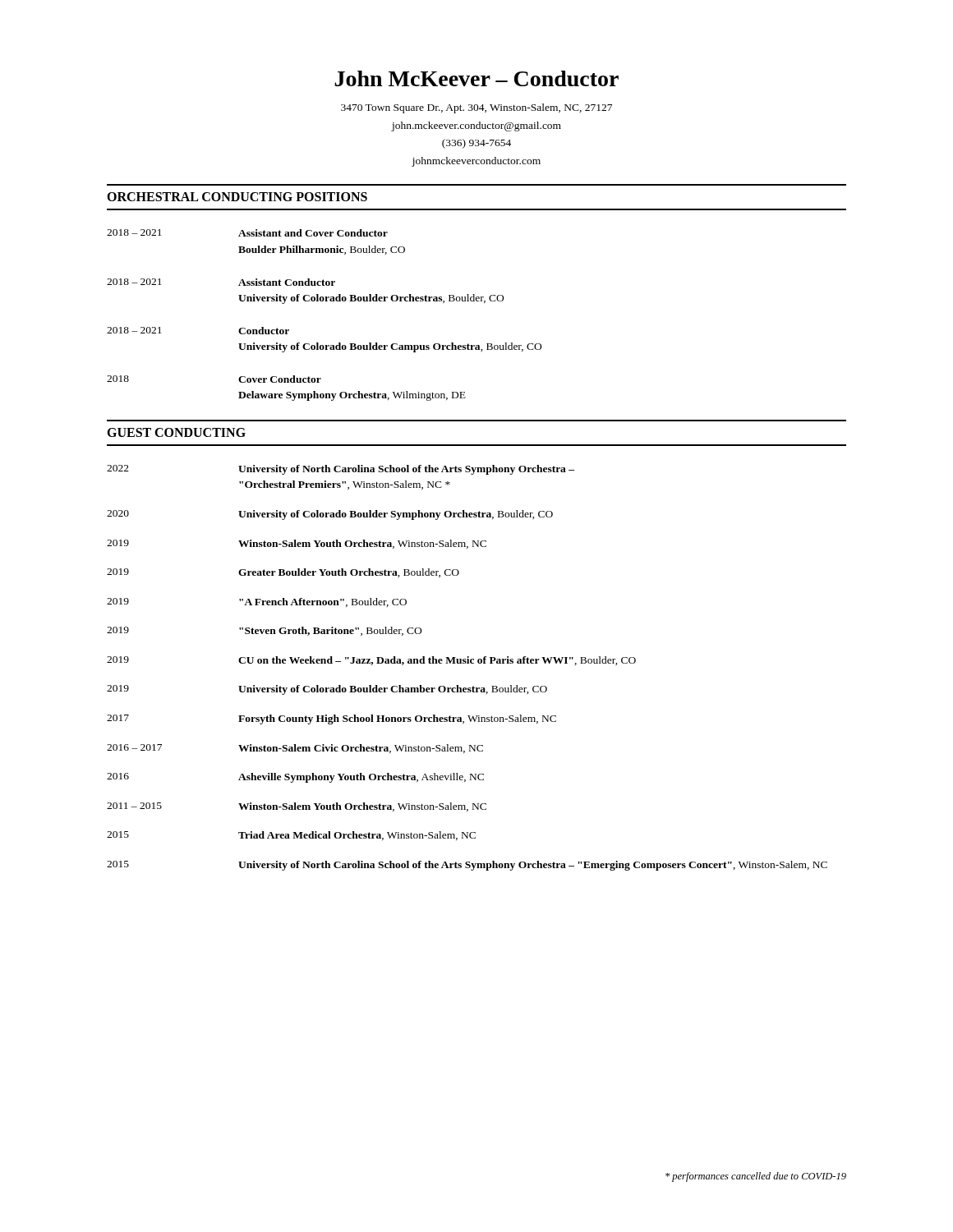953x1232 pixels.
Task: Find the list item containing "2019 University of Colorado Boulder Chamber Orchestra, Boulder,"
Action: click(x=476, y=689)
